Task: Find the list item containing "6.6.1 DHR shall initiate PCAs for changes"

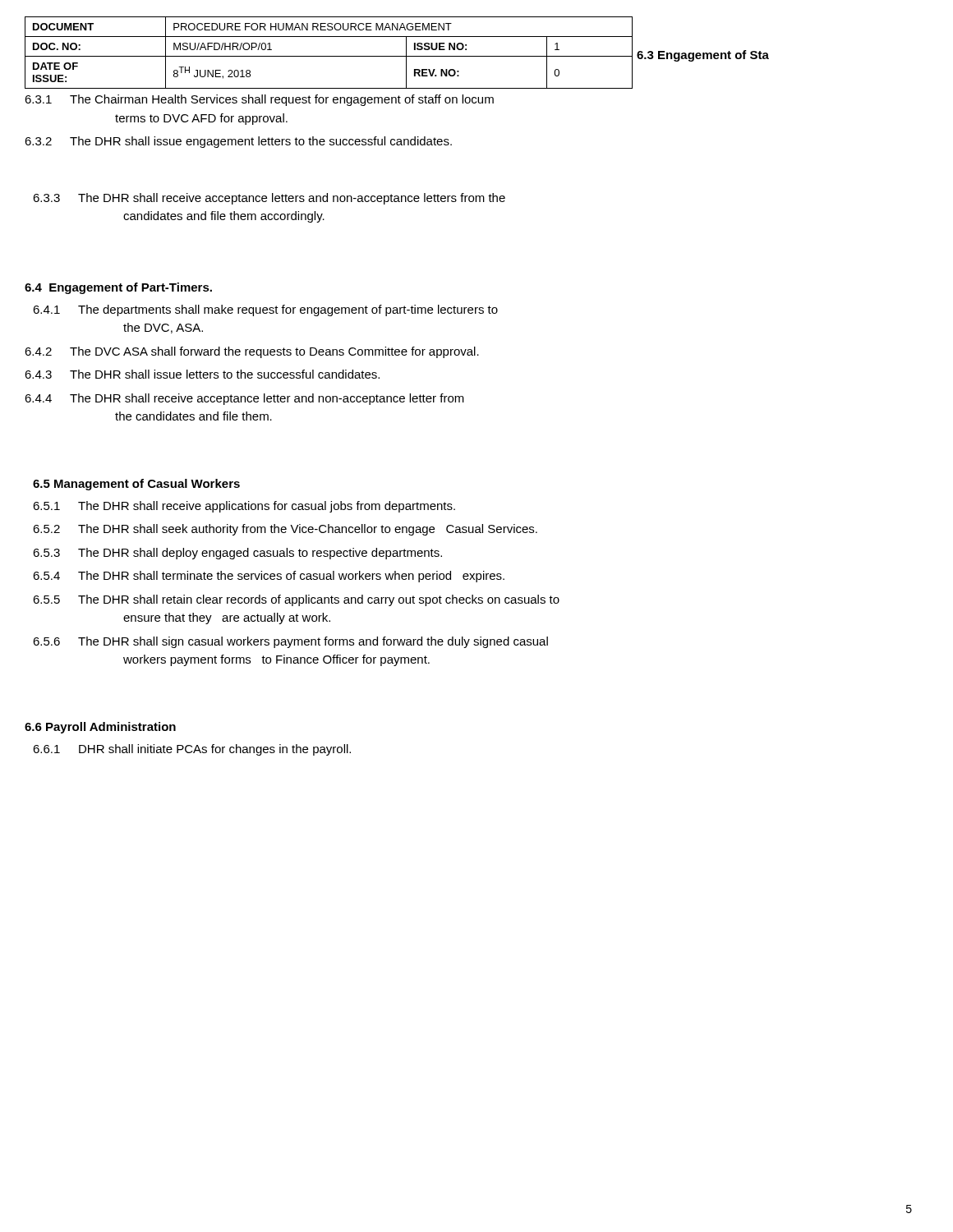Action: click(x=192, y=749)
